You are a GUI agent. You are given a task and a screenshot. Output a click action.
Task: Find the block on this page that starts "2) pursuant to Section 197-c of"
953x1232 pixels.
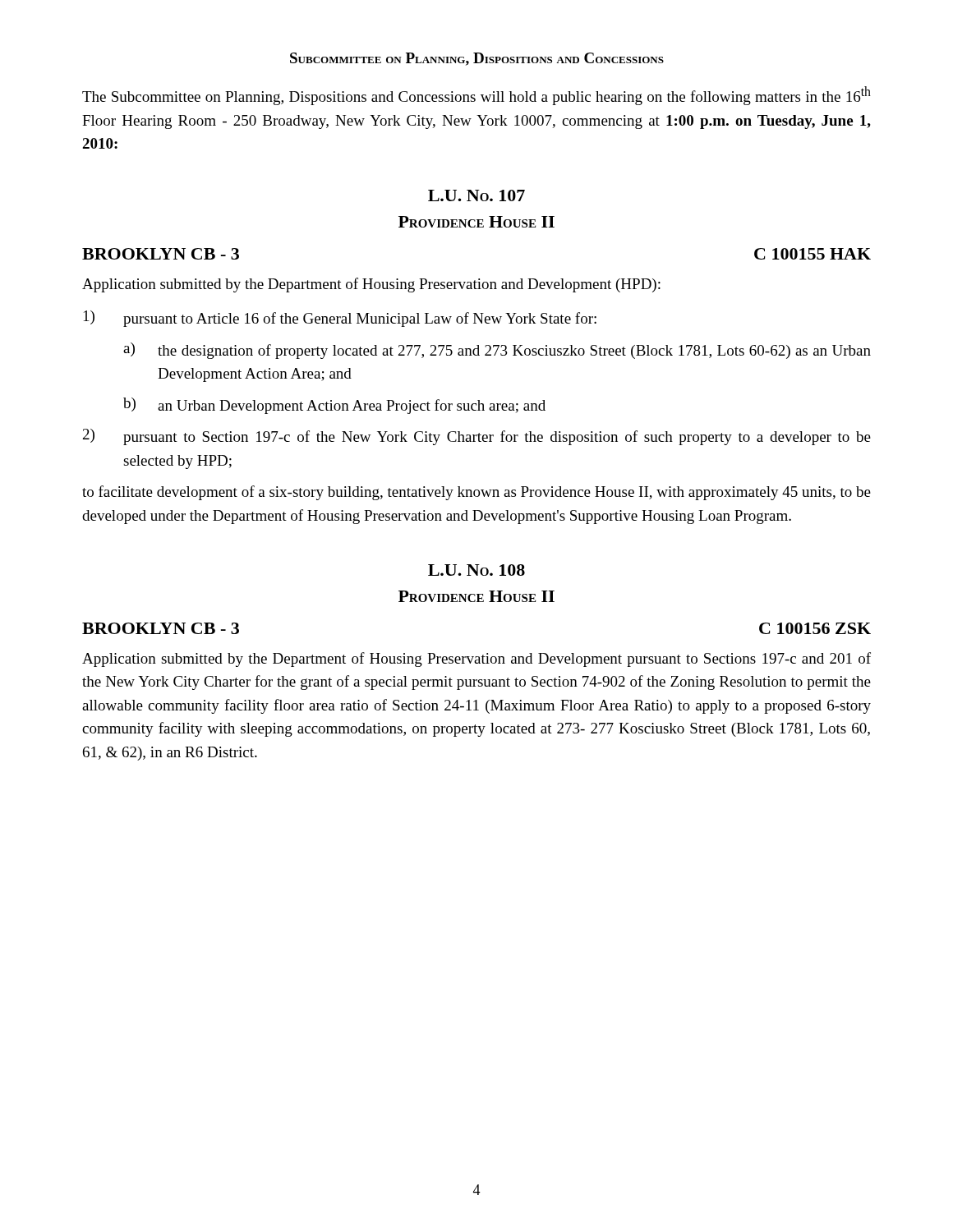coord(476,449)
